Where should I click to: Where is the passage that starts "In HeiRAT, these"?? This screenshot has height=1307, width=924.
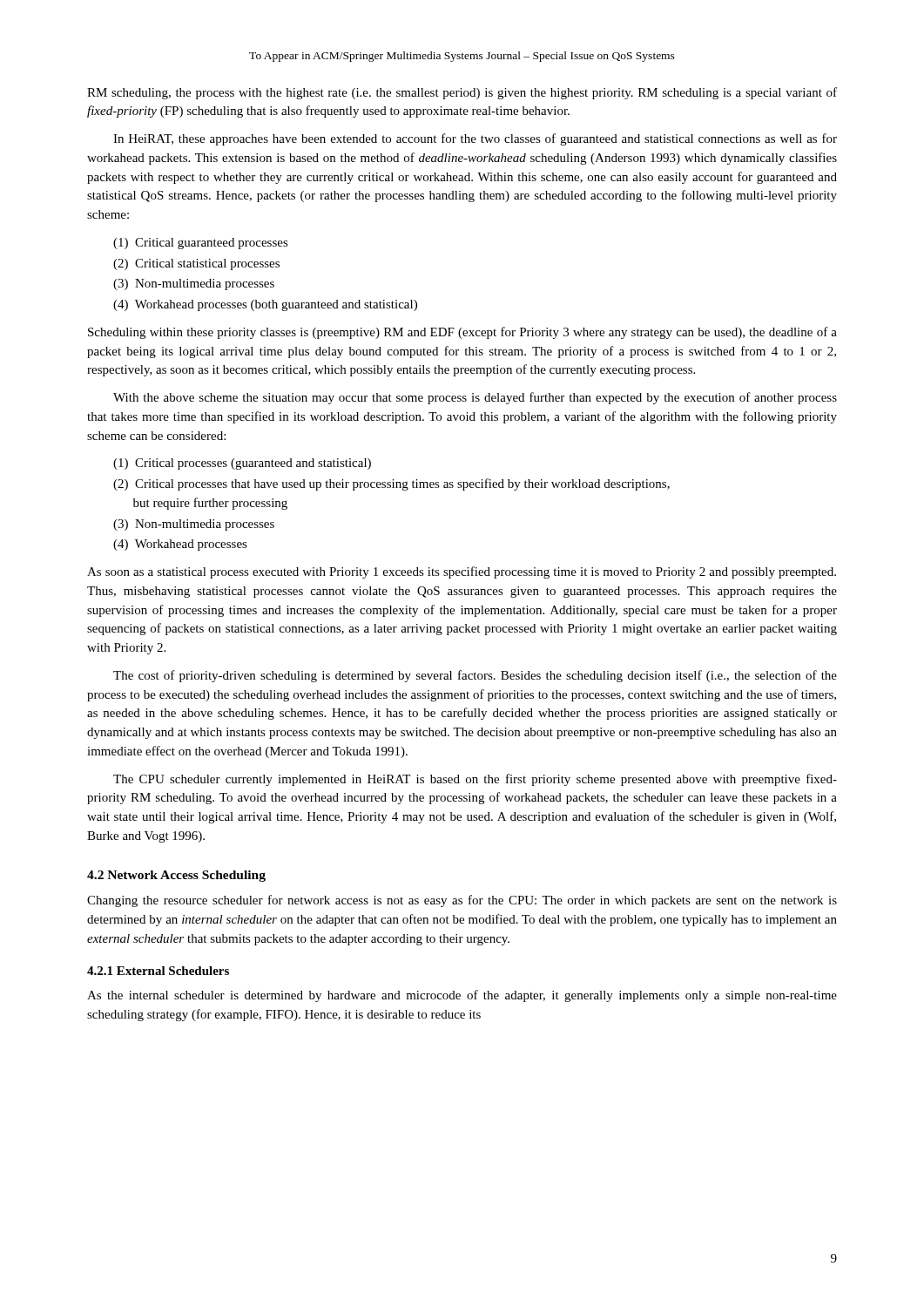[x=462, y=177]
